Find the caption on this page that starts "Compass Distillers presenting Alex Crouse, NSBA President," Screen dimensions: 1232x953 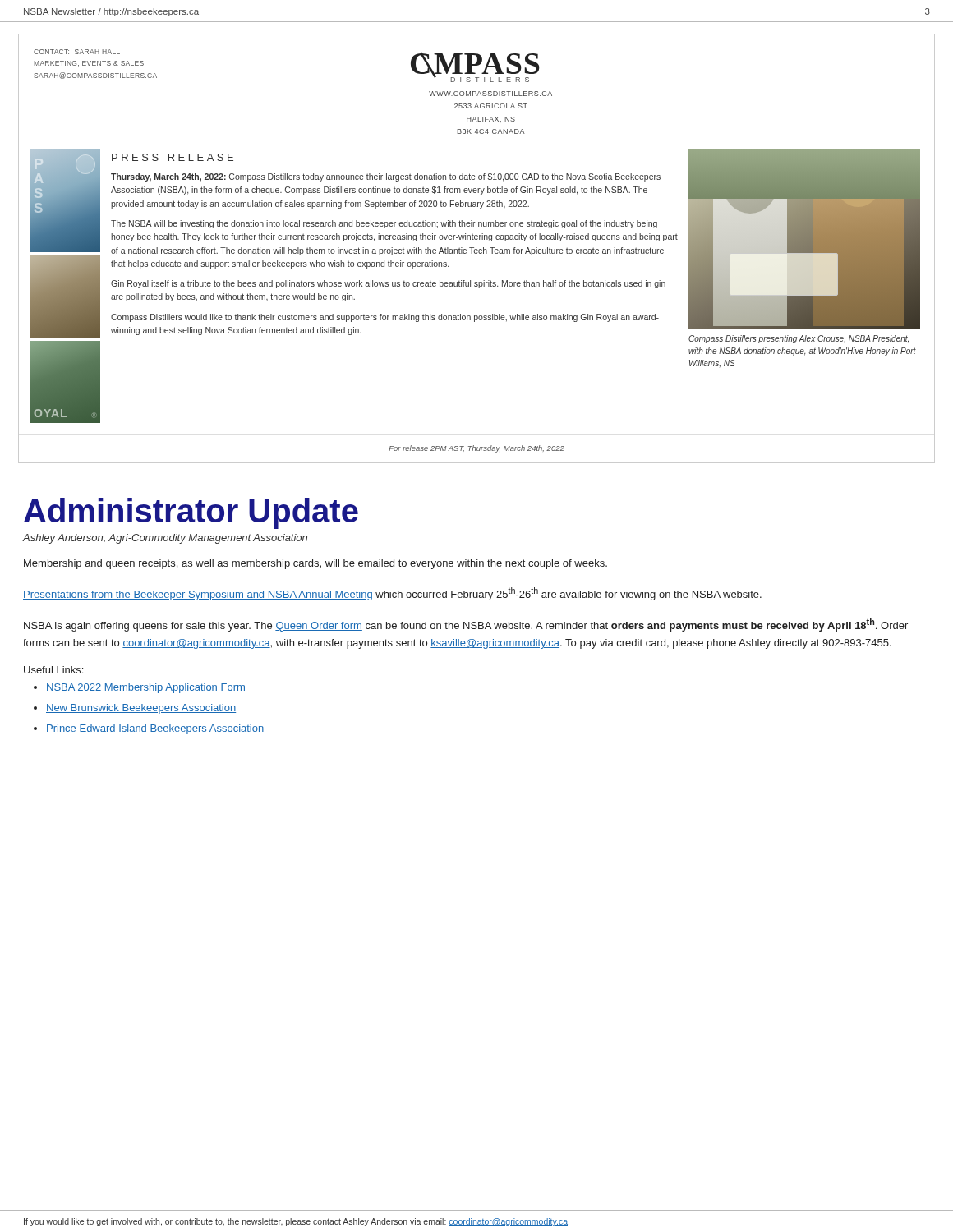coord(802,351)
